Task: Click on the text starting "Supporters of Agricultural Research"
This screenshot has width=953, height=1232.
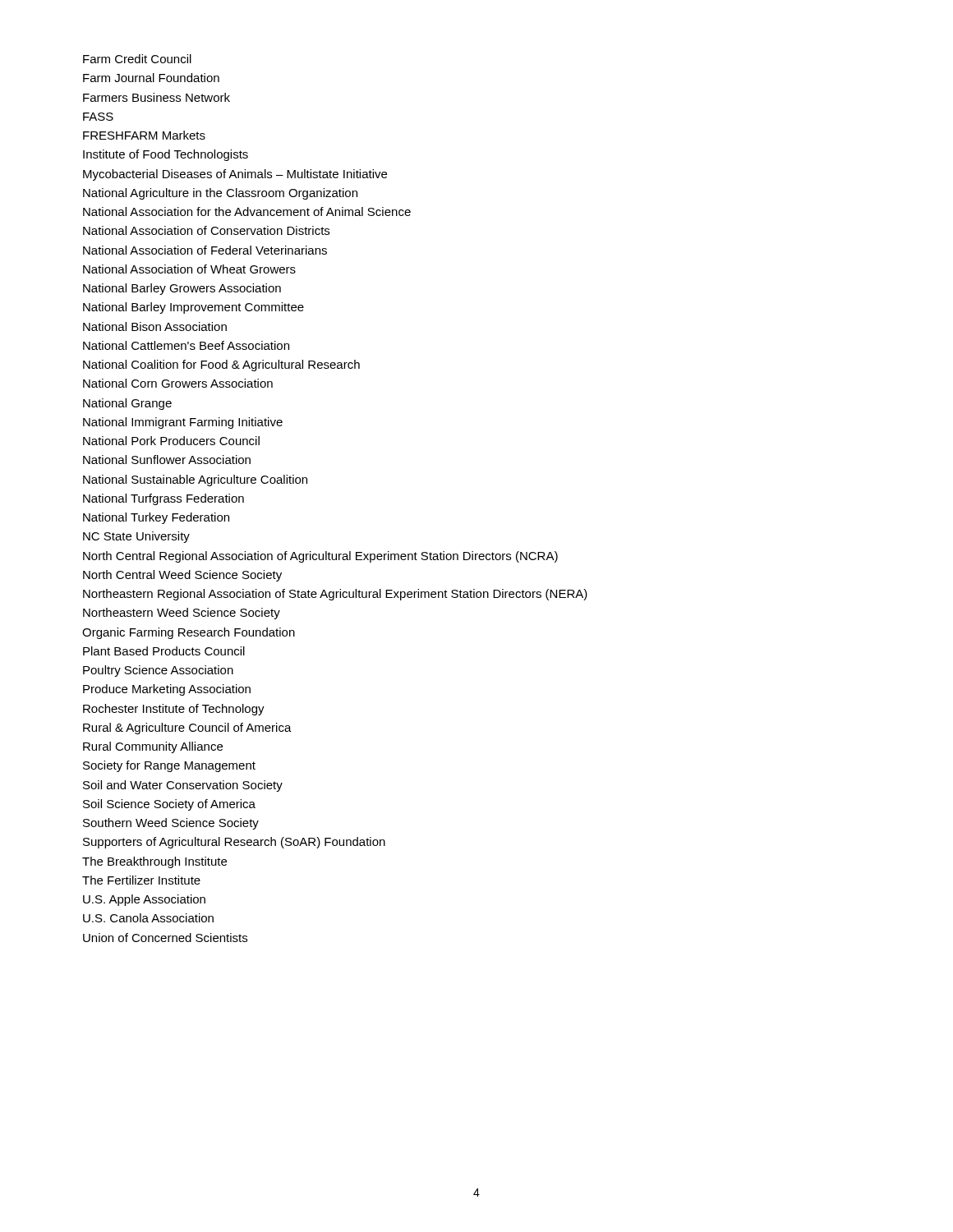Action: pos(234,842)
